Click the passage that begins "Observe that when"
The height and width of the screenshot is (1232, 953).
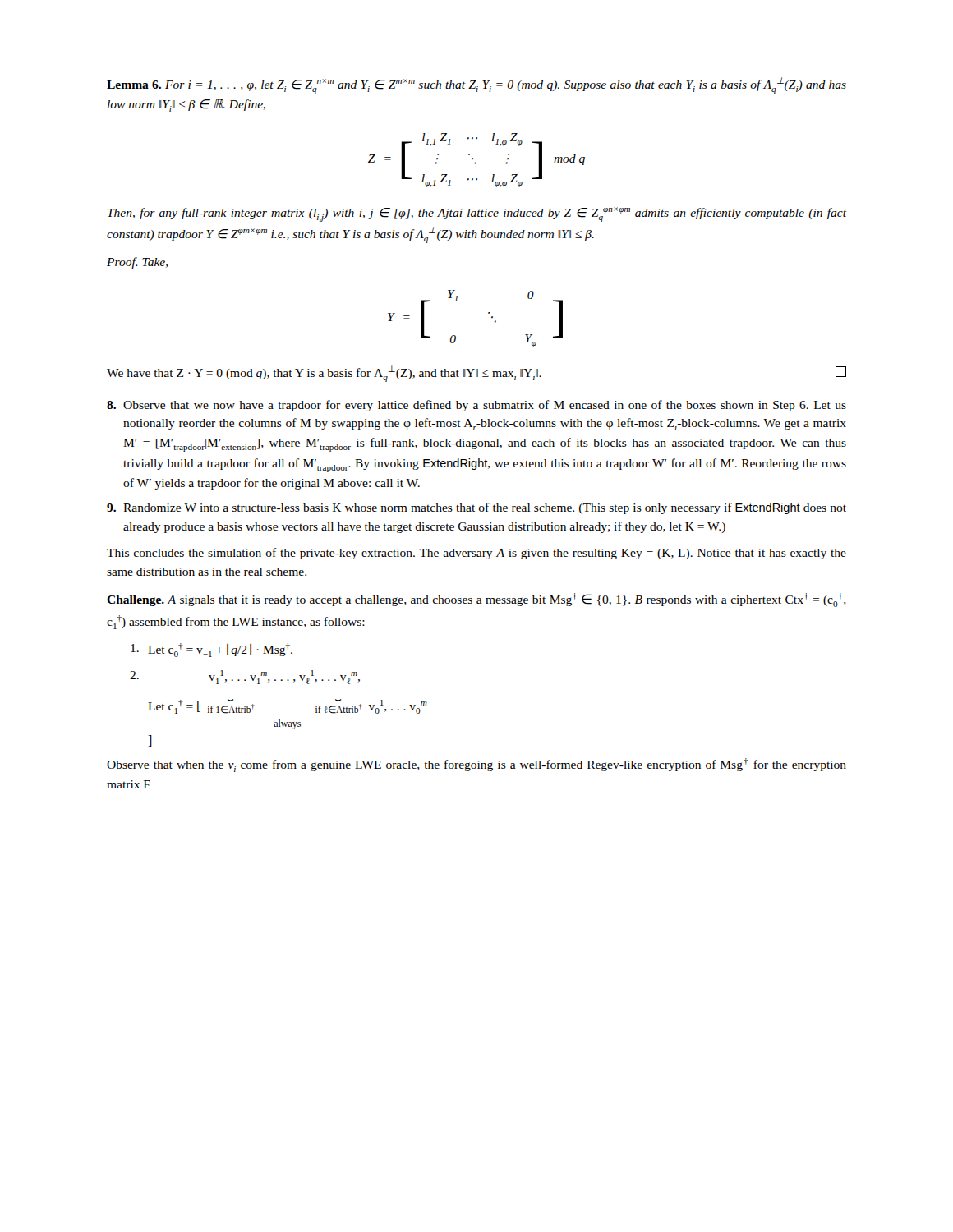click(x=476, y=773)
